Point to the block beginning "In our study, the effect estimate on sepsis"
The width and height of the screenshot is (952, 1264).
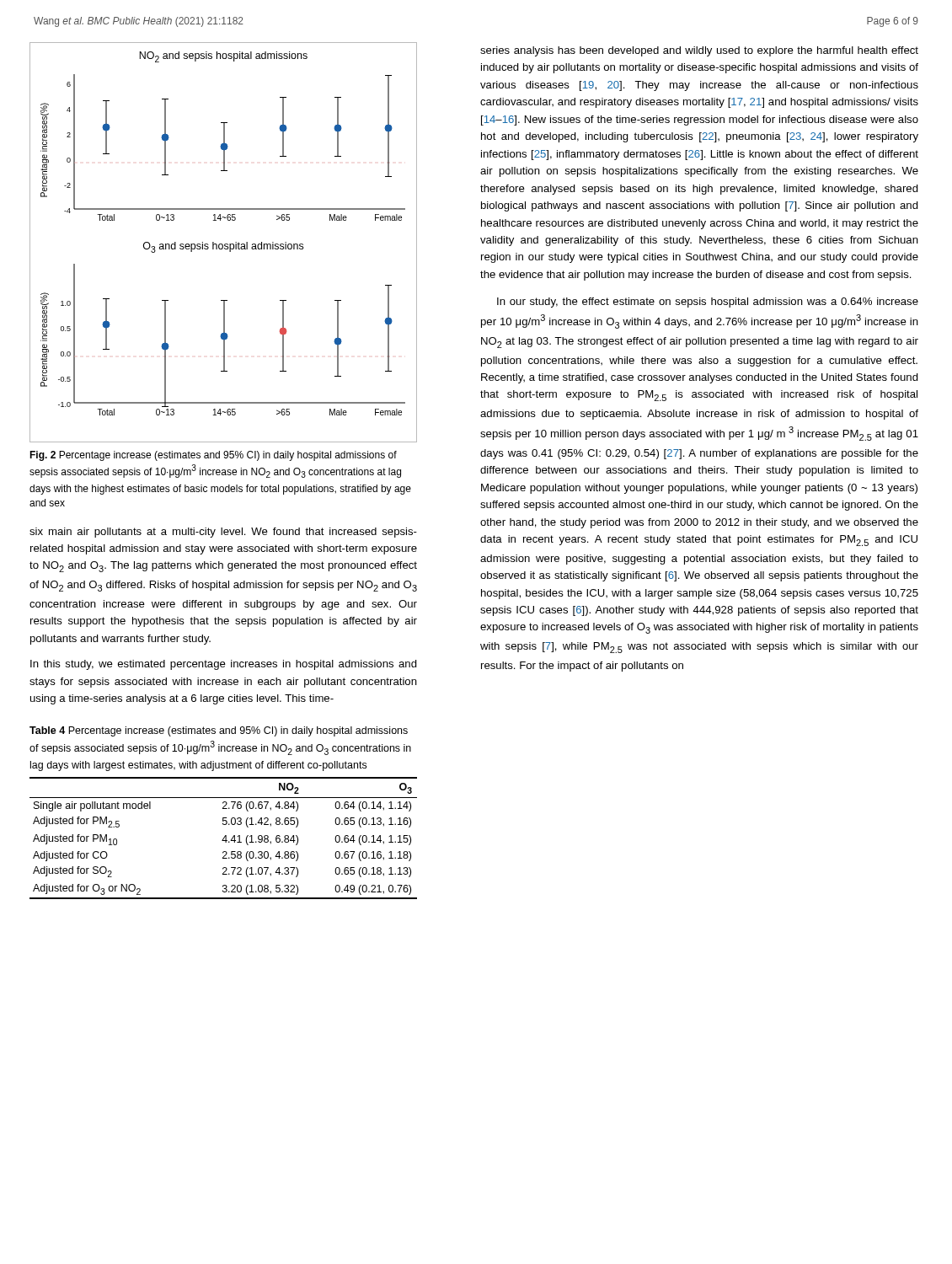point(699,483)
